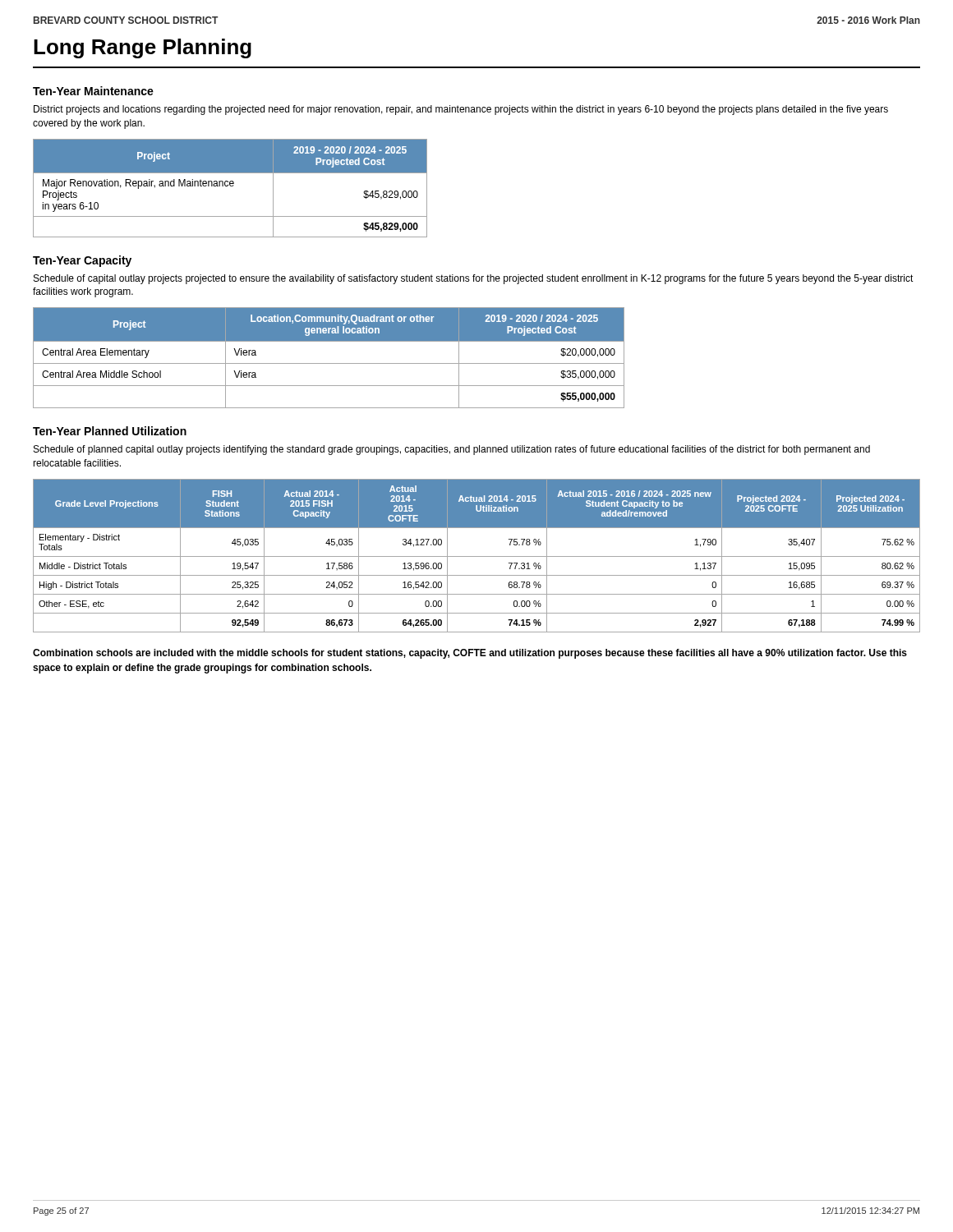Locate the table with the text "Location,Community,Quadrant or other general"
Image resolution: width=953 pixels, height=1232 pixels.
476,358
